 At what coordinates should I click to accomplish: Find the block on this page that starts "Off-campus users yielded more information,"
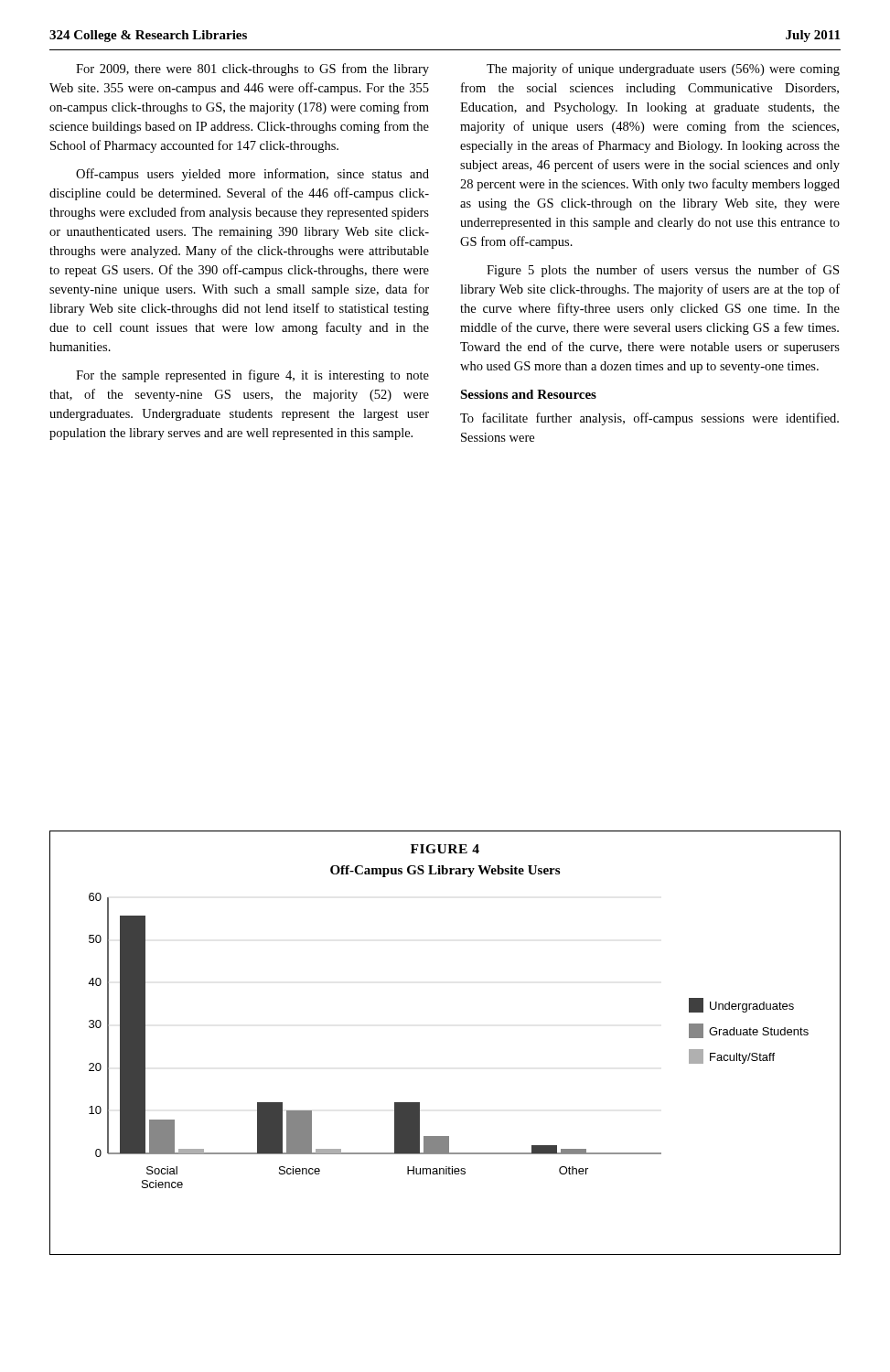point(239,261)
